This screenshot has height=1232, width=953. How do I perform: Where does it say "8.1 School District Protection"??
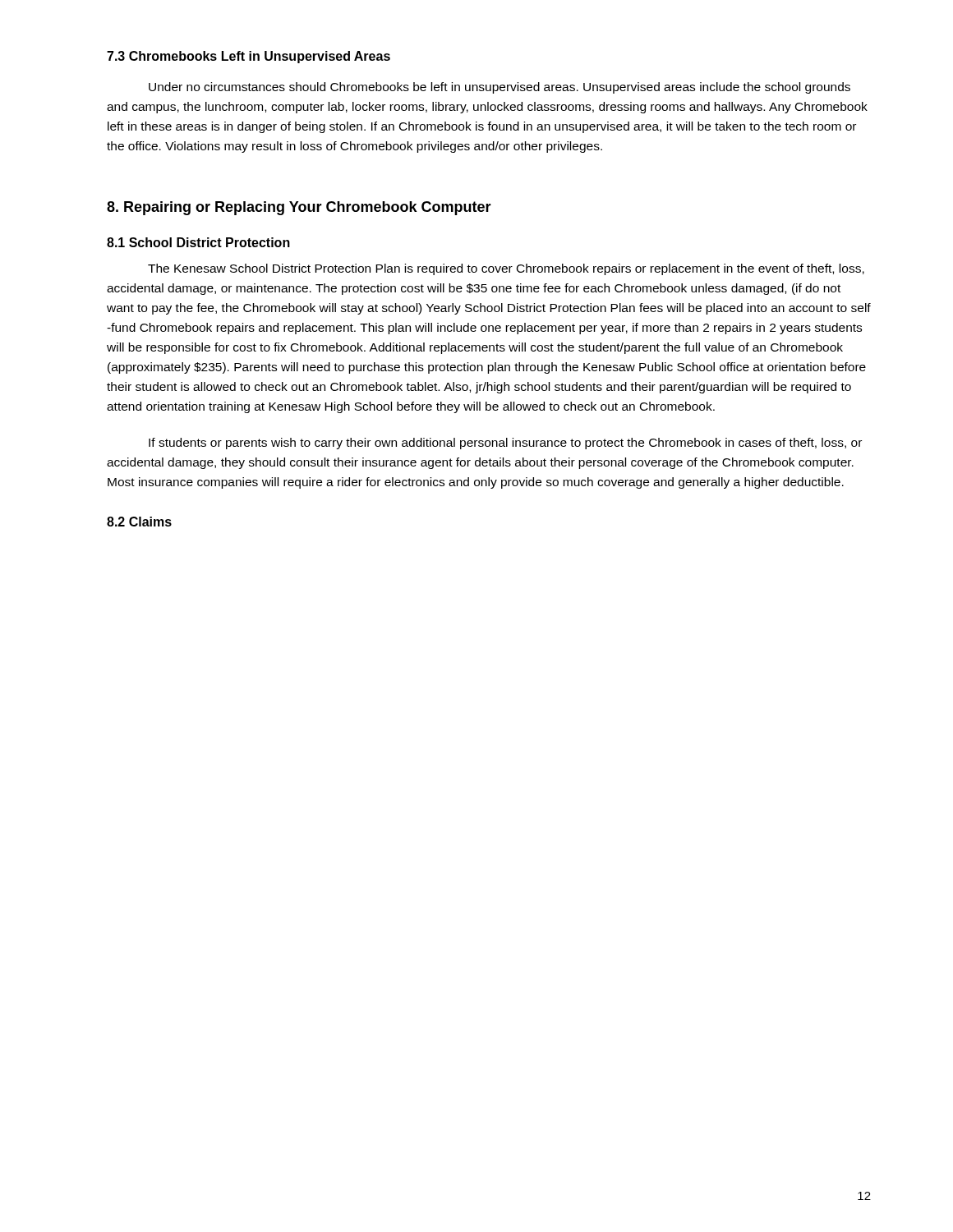click(x=198, y=243)
